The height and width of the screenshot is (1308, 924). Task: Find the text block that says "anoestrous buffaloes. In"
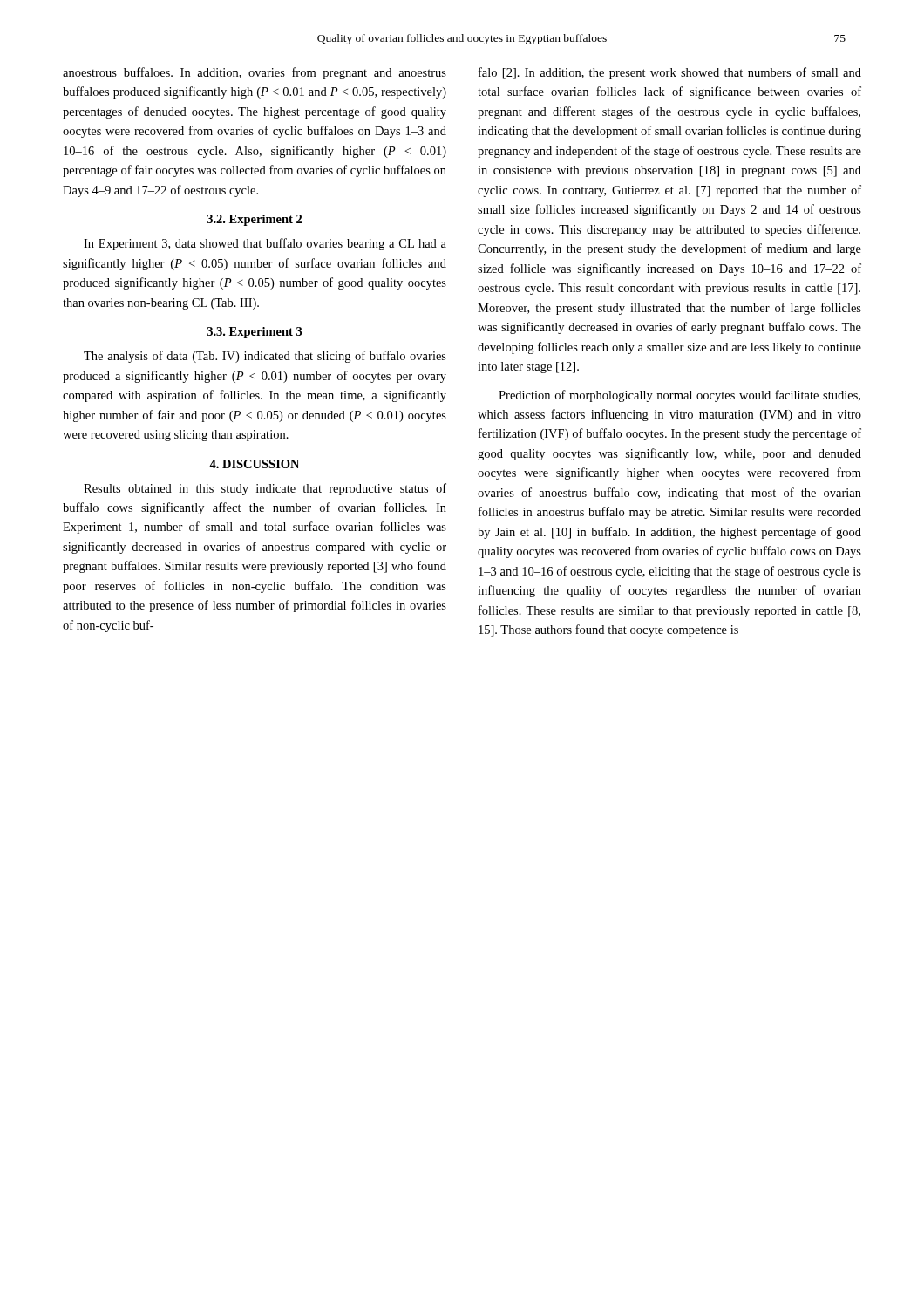pyautogui.click(x=255, y=131)
